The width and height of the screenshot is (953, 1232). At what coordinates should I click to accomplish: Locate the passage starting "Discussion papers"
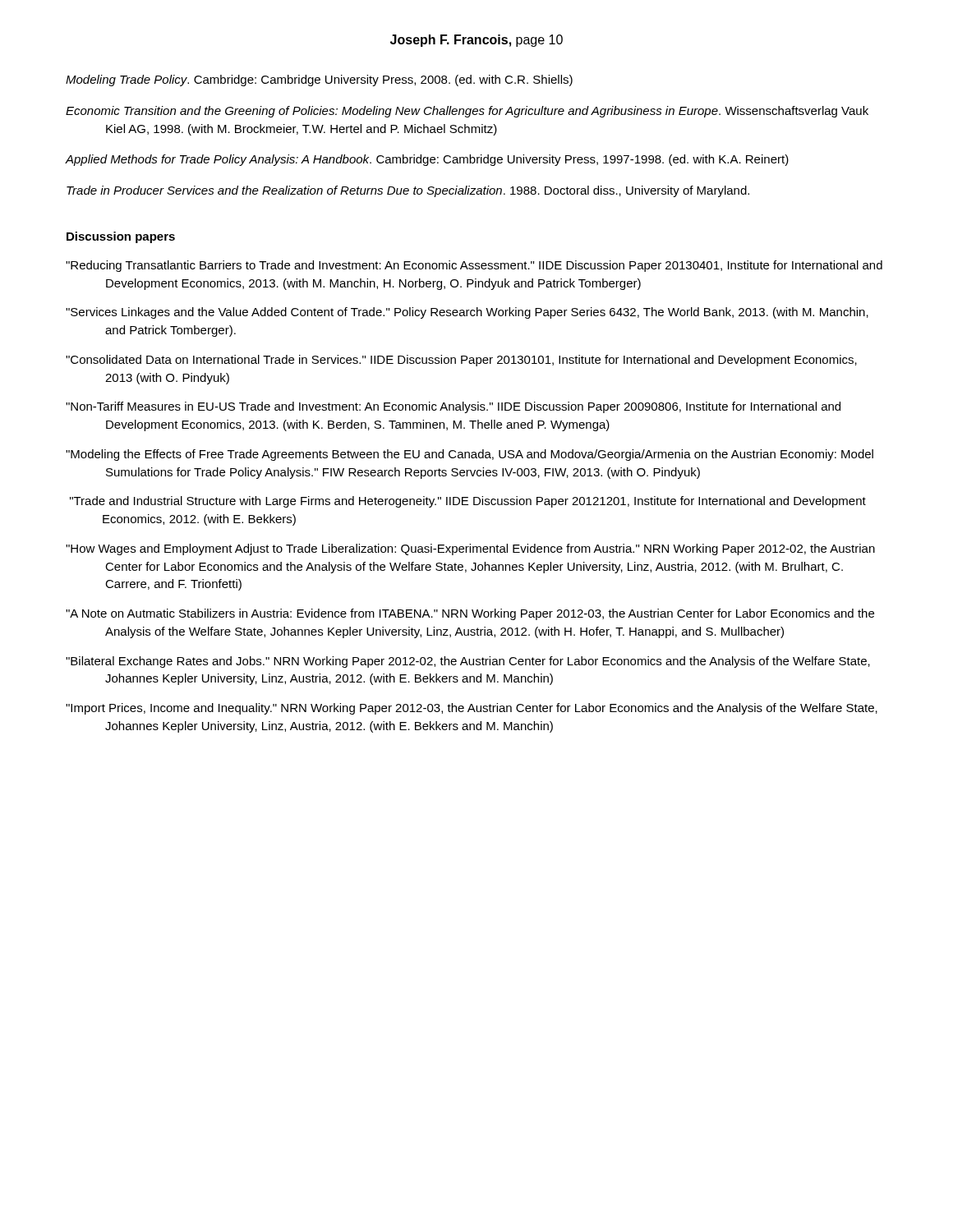coord(121,236)
